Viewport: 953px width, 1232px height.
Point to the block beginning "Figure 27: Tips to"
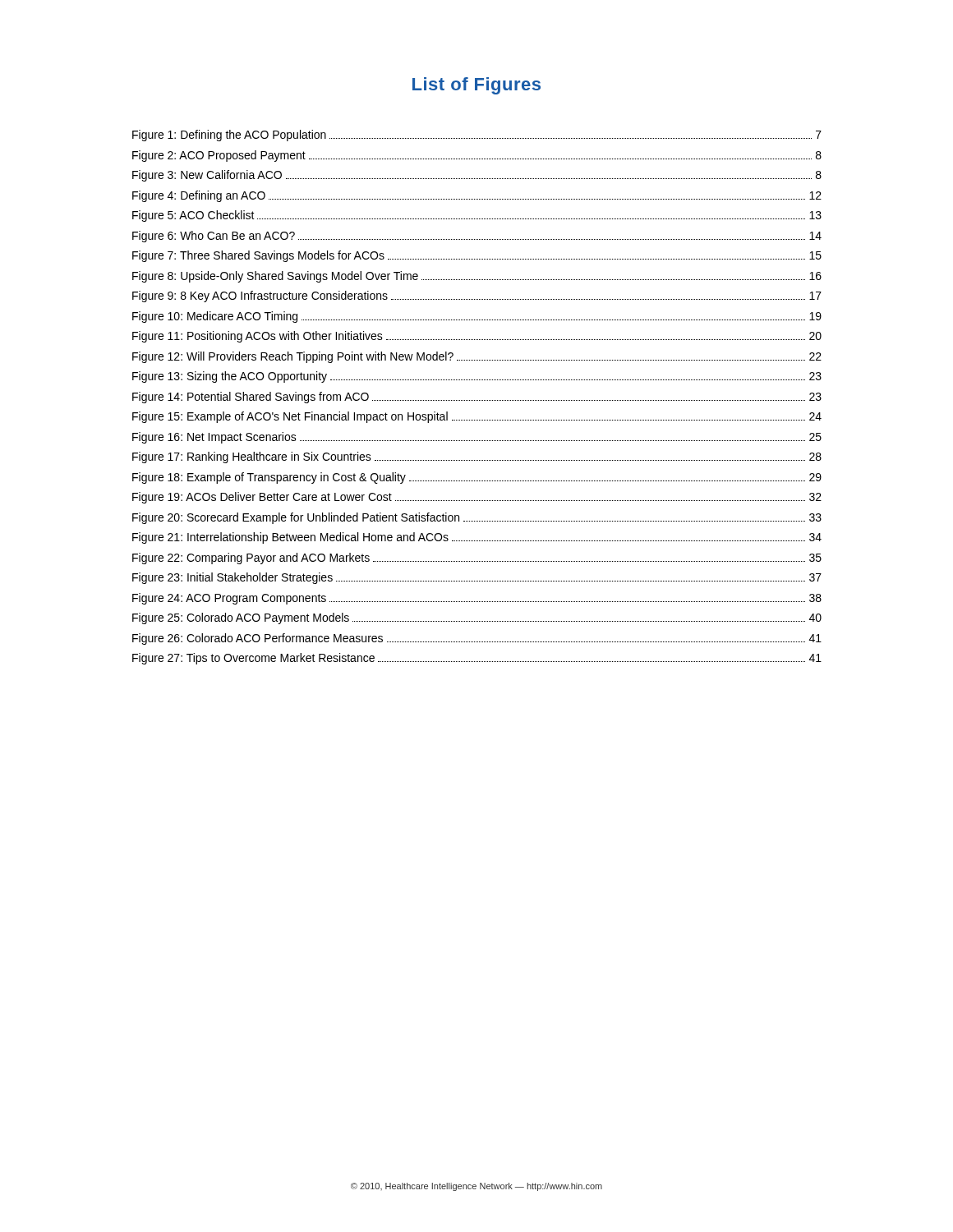point(476,658)
